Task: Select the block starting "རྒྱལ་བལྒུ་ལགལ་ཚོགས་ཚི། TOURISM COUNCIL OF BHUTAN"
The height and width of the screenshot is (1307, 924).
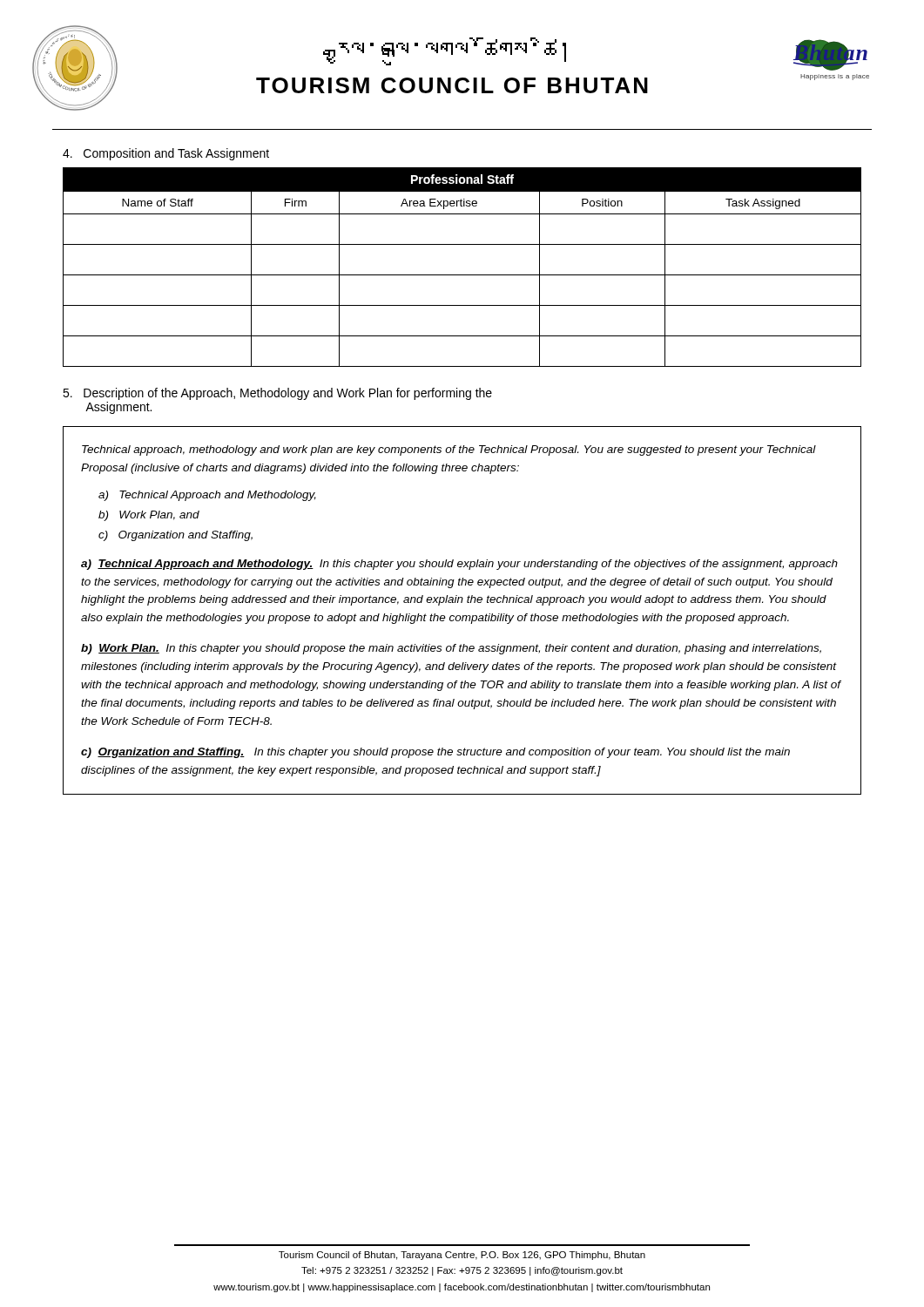Action: pos(453,68)
